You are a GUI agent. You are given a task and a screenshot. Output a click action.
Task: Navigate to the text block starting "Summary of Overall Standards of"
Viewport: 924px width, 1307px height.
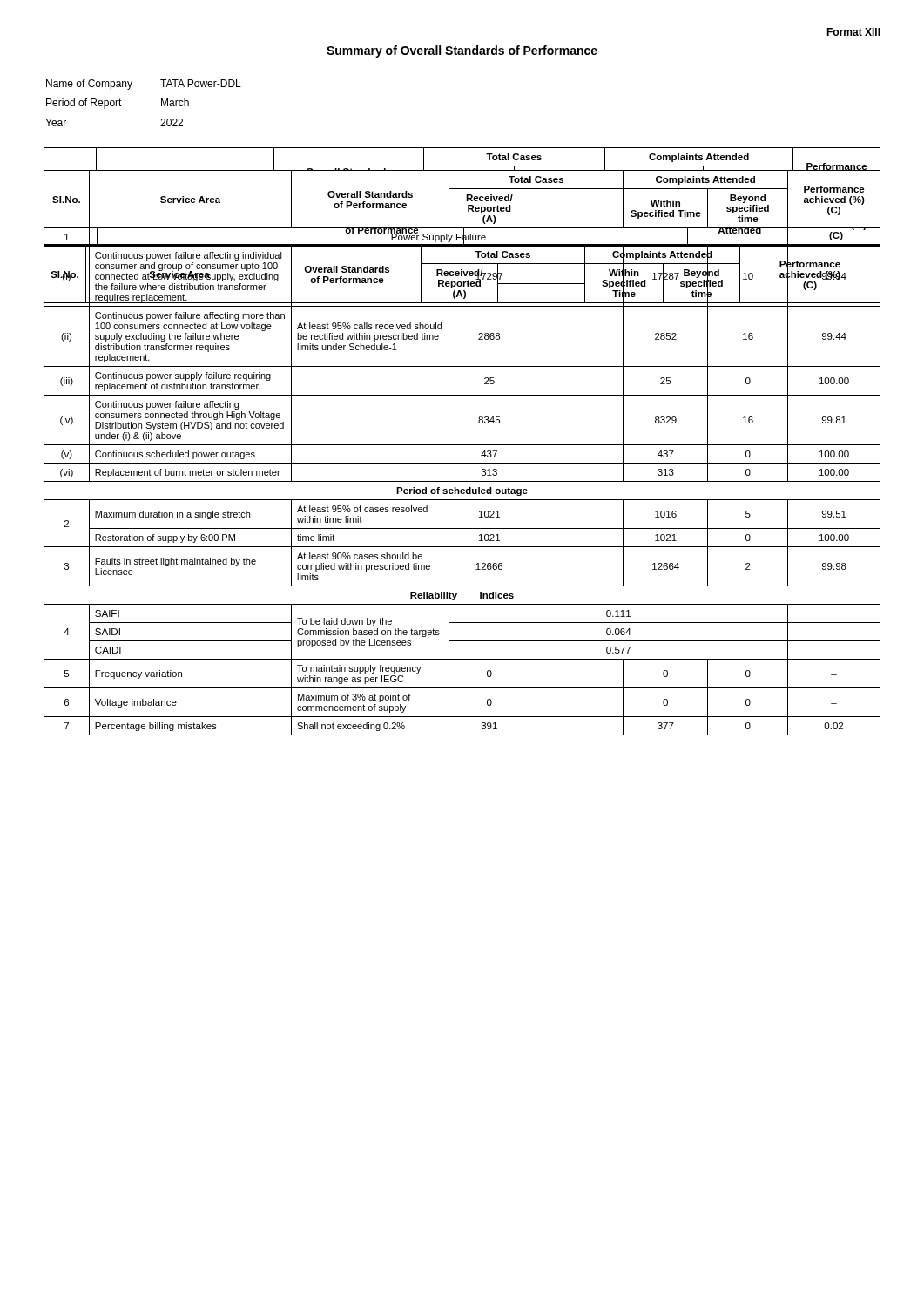[x=462, y=51]
